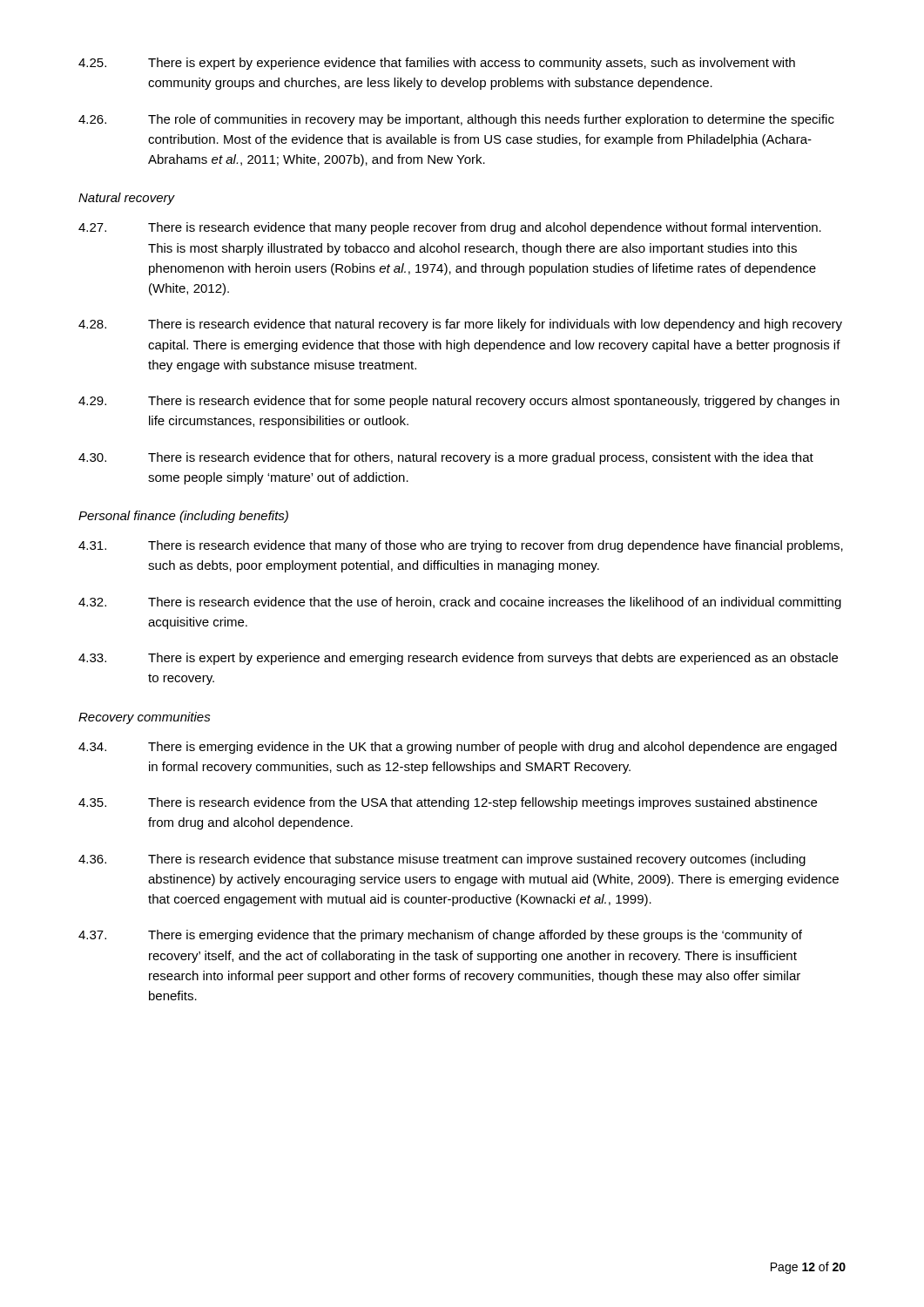Image resolution: width=924 pixels, height=1307 pixels.
Task: Where is the passage that starts "4.37. There is emerging evidence that"?
Action: (462, 965)
